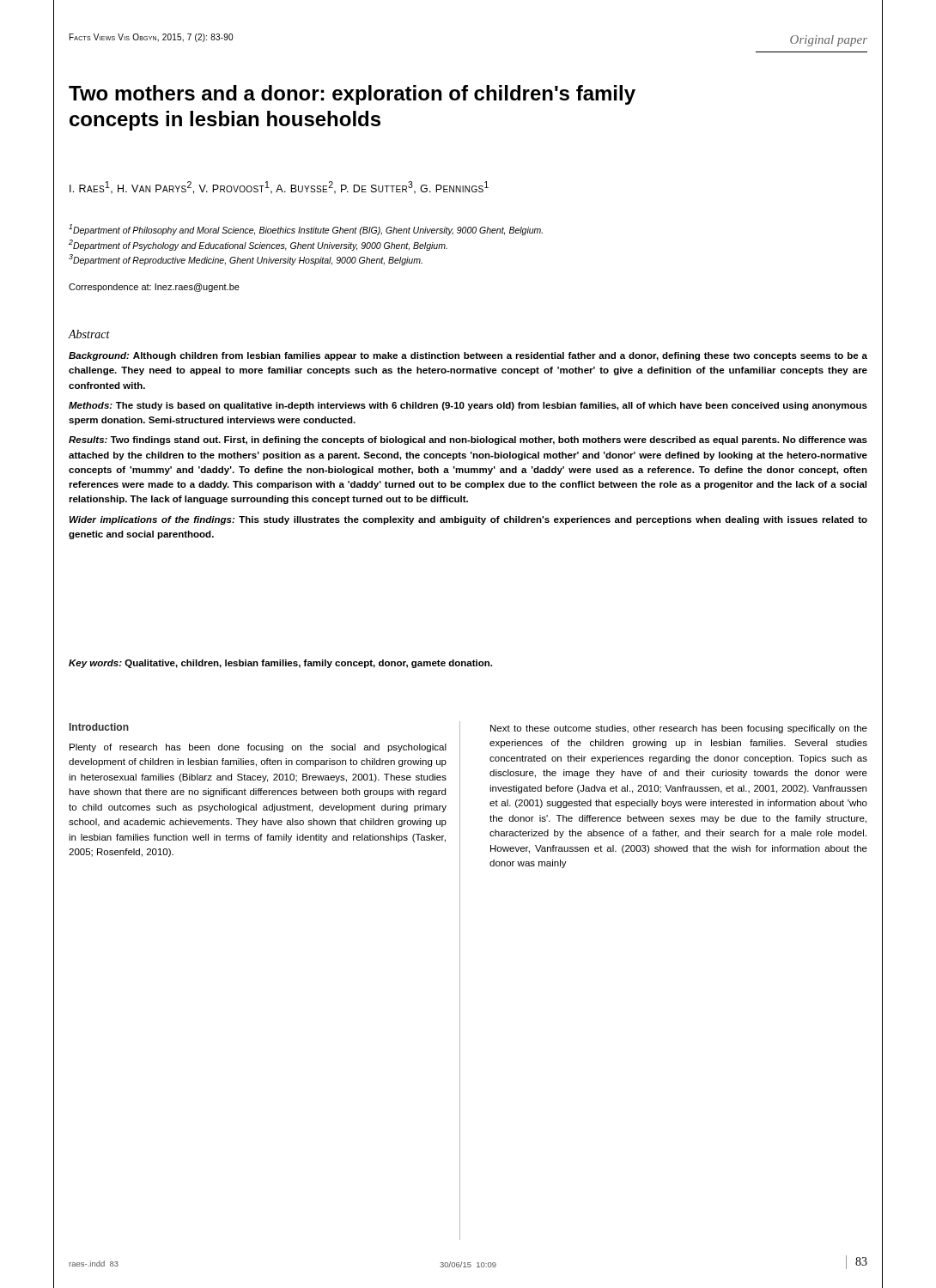
Task: Find the block on this page that starts "Abstract Background: Although children"
Action: click(468, 435)
